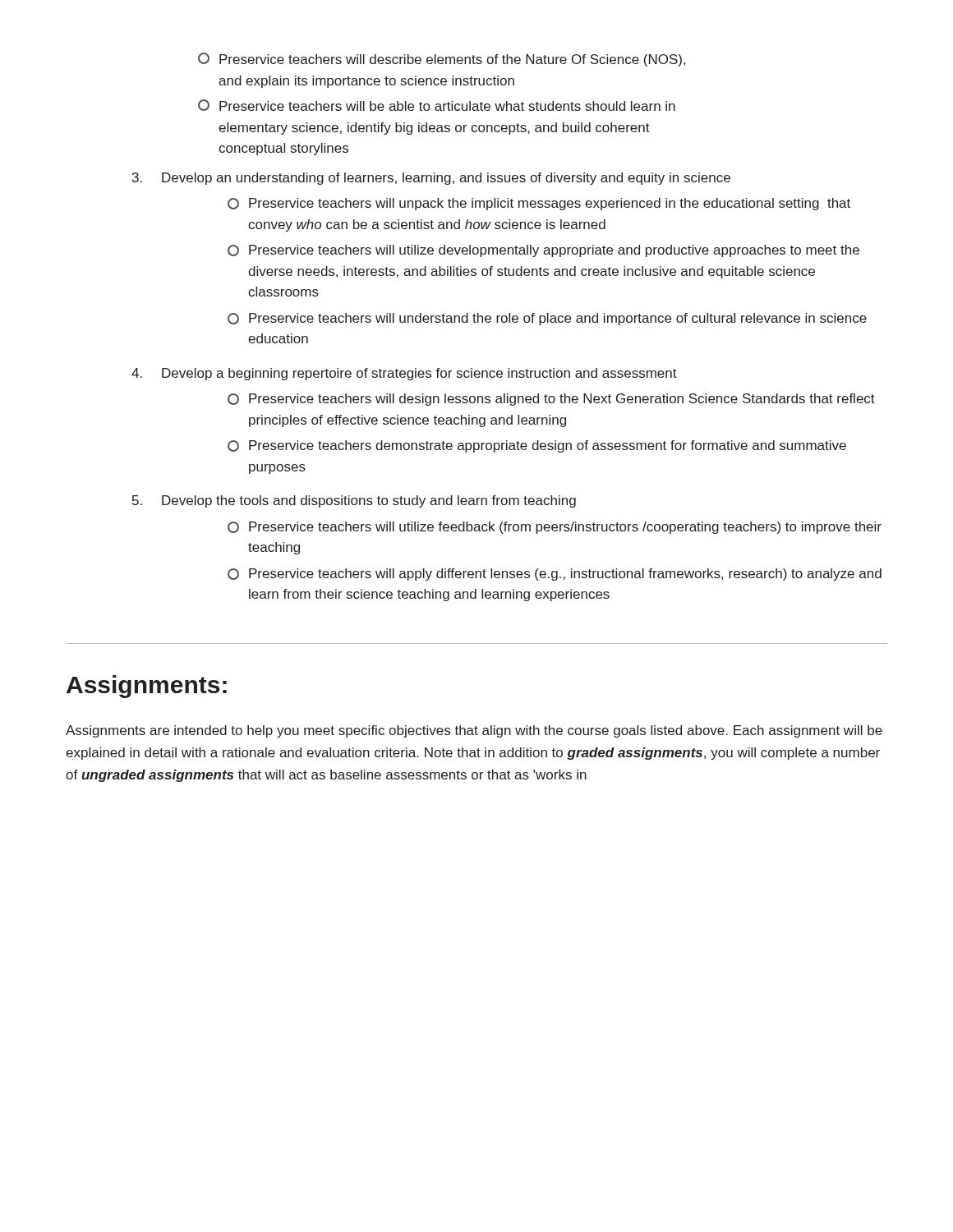Click on the list item with the text "Preservice teachers will utilize feedback"
Viewport: 953px width, 1232px height.
click(x=553, y=537)
